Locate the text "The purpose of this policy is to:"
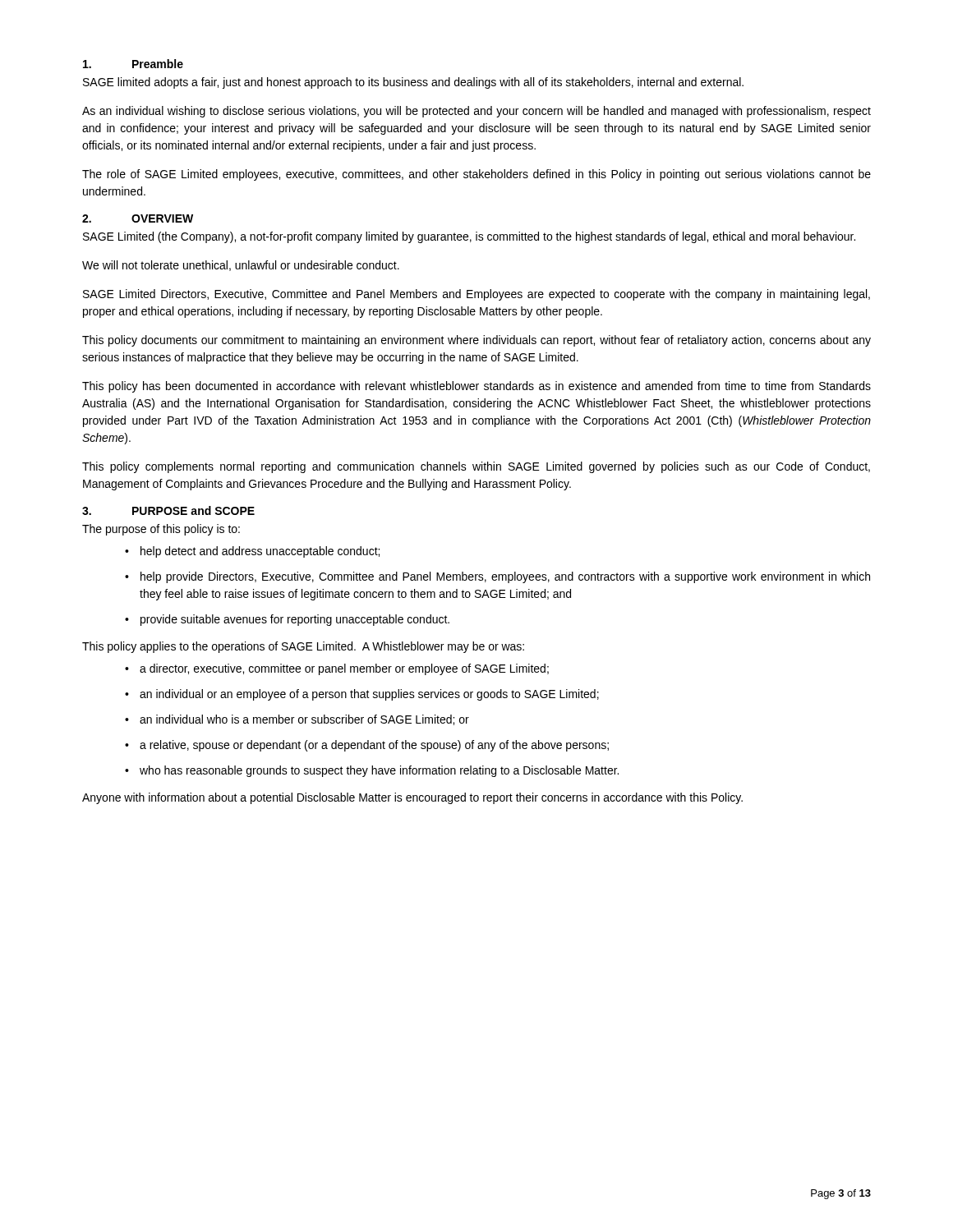This screenshot has width=953, height=1232. coord(161,530)
